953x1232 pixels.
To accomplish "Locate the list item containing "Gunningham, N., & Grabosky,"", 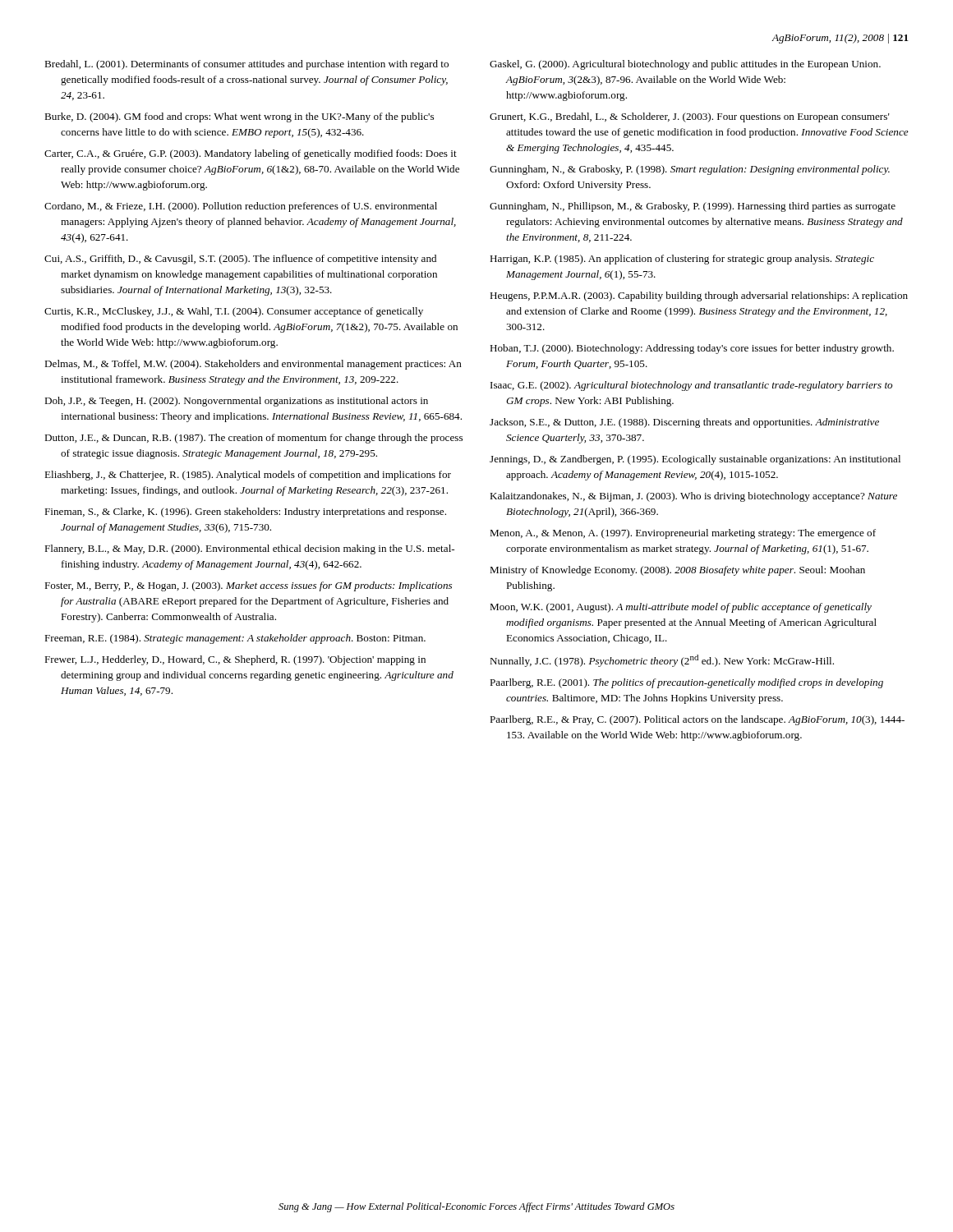I will 690,177.
